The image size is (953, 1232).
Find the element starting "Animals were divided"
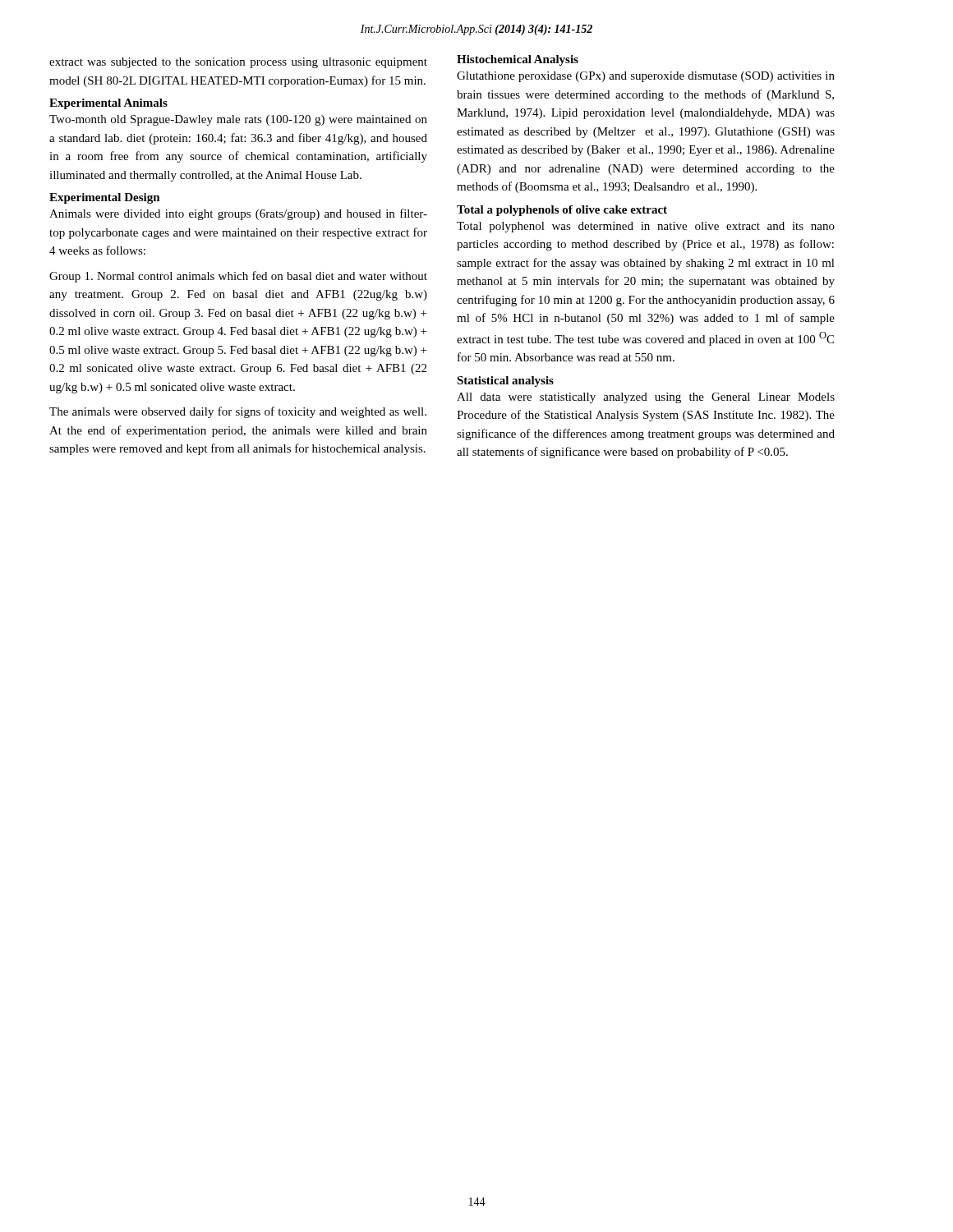[x=238, y=331]
